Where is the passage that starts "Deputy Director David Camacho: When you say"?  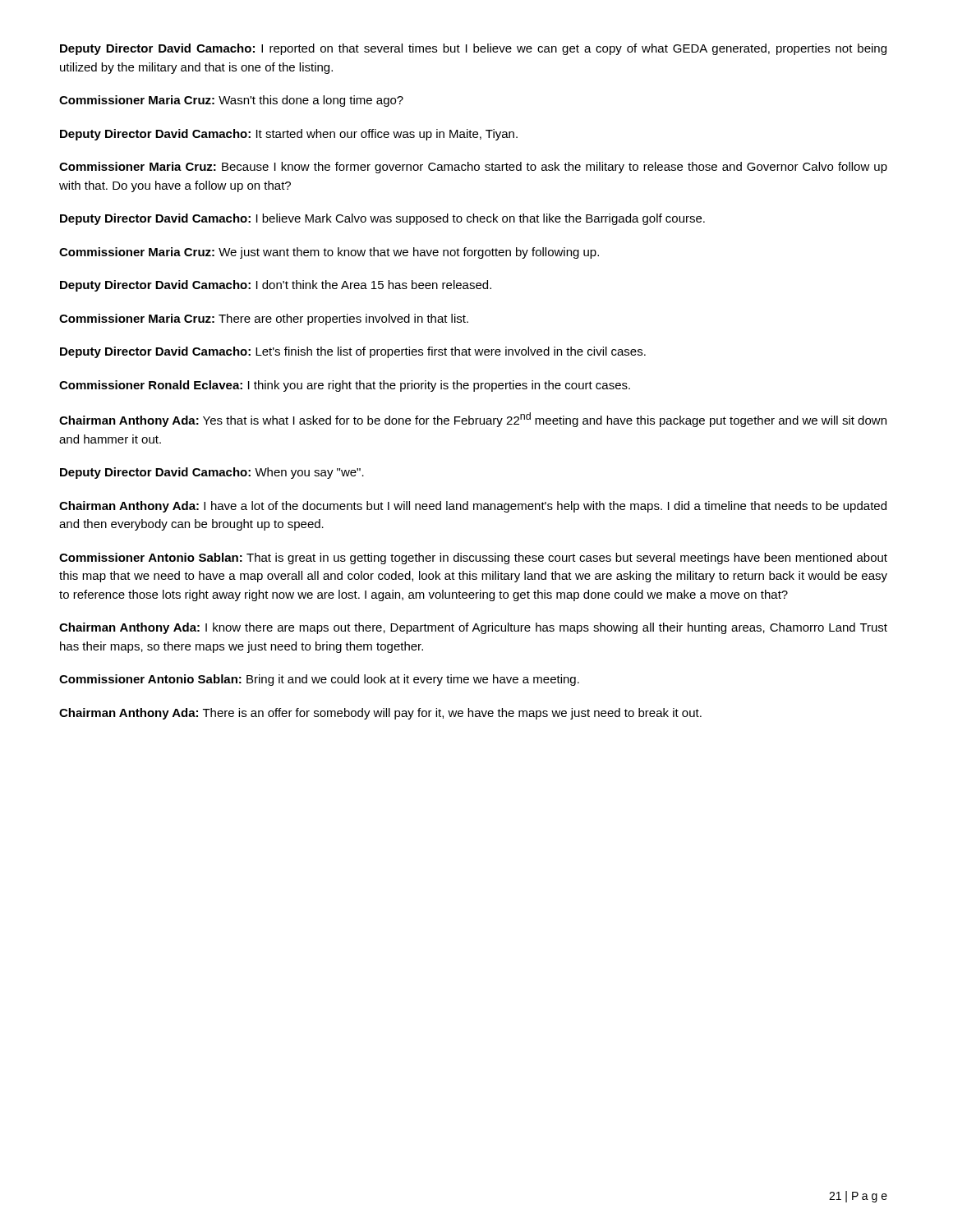tap(212, 472)
